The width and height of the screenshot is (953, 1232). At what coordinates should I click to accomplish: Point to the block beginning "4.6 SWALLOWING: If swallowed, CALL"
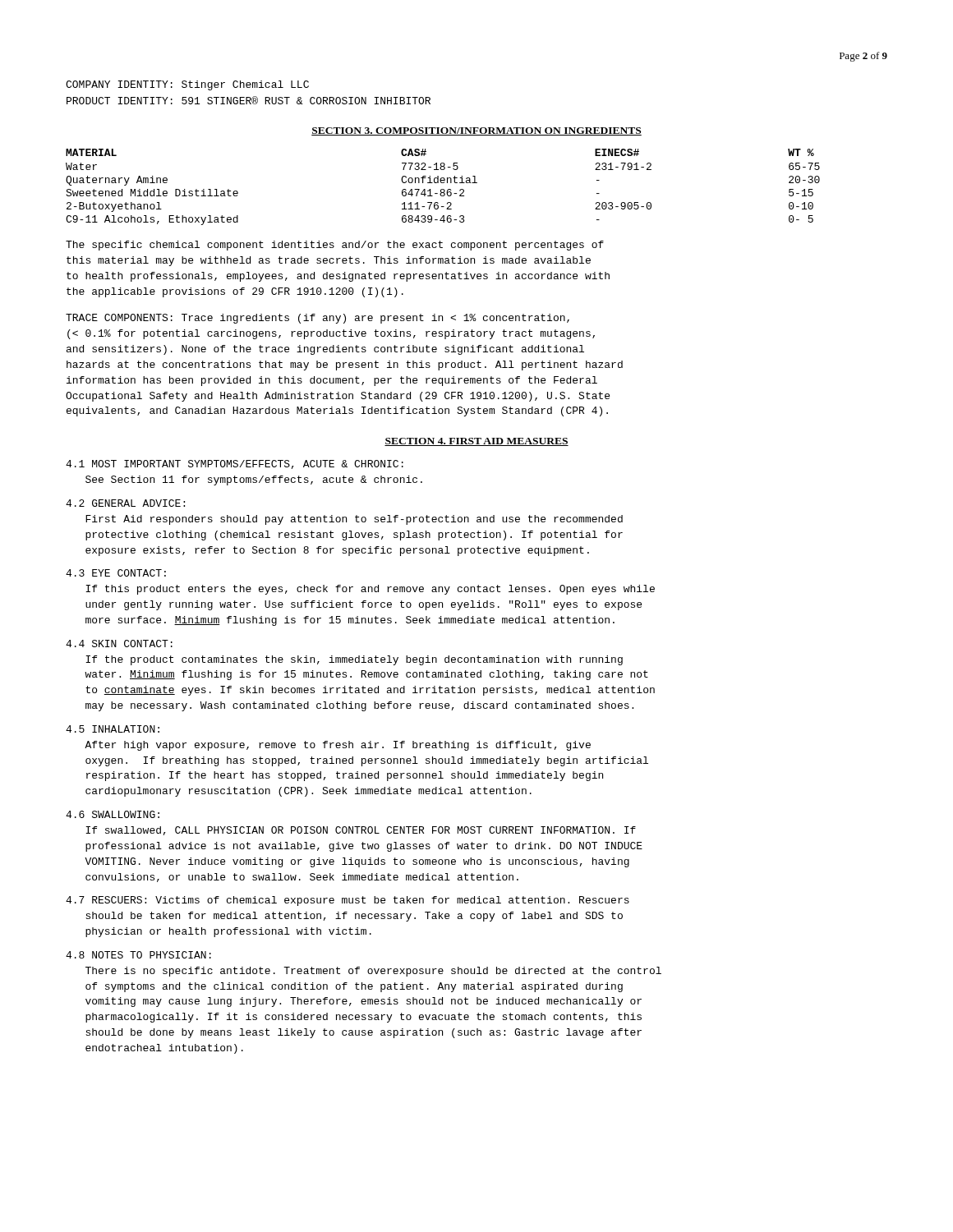(x=354, y=846)
